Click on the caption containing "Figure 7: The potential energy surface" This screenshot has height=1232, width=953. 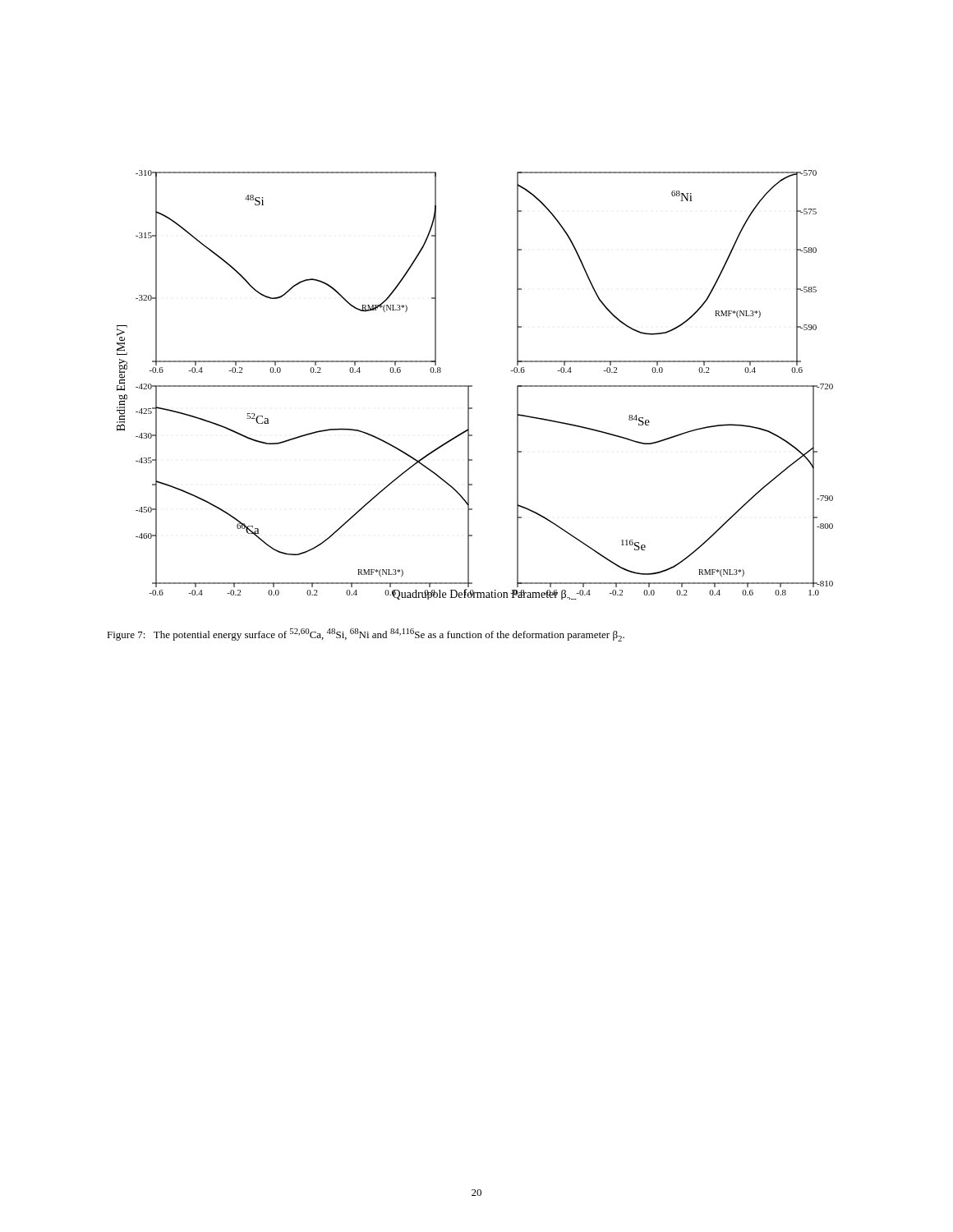(x=366, y=634)
